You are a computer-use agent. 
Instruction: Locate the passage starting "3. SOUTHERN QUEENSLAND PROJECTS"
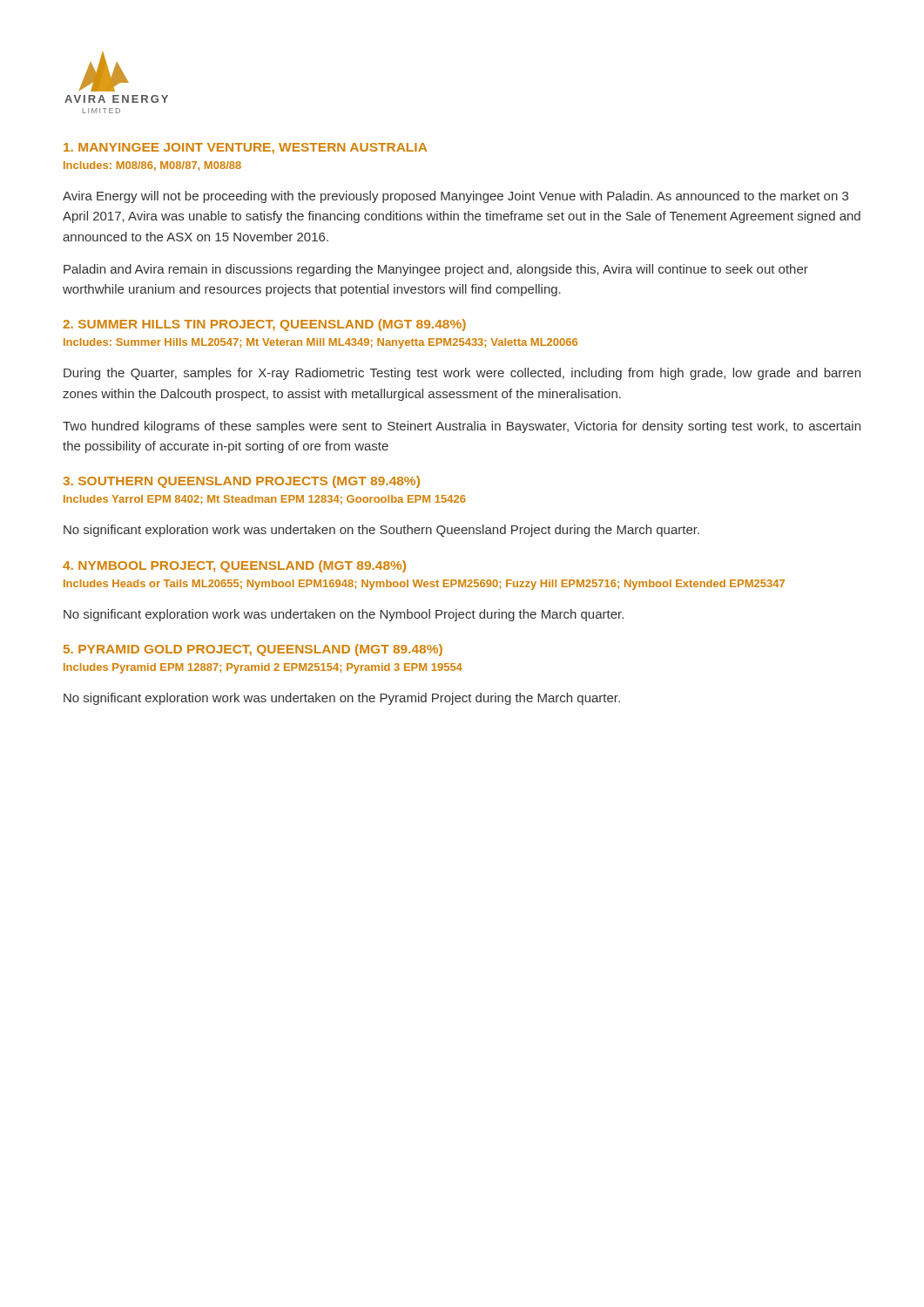[242, 481]
